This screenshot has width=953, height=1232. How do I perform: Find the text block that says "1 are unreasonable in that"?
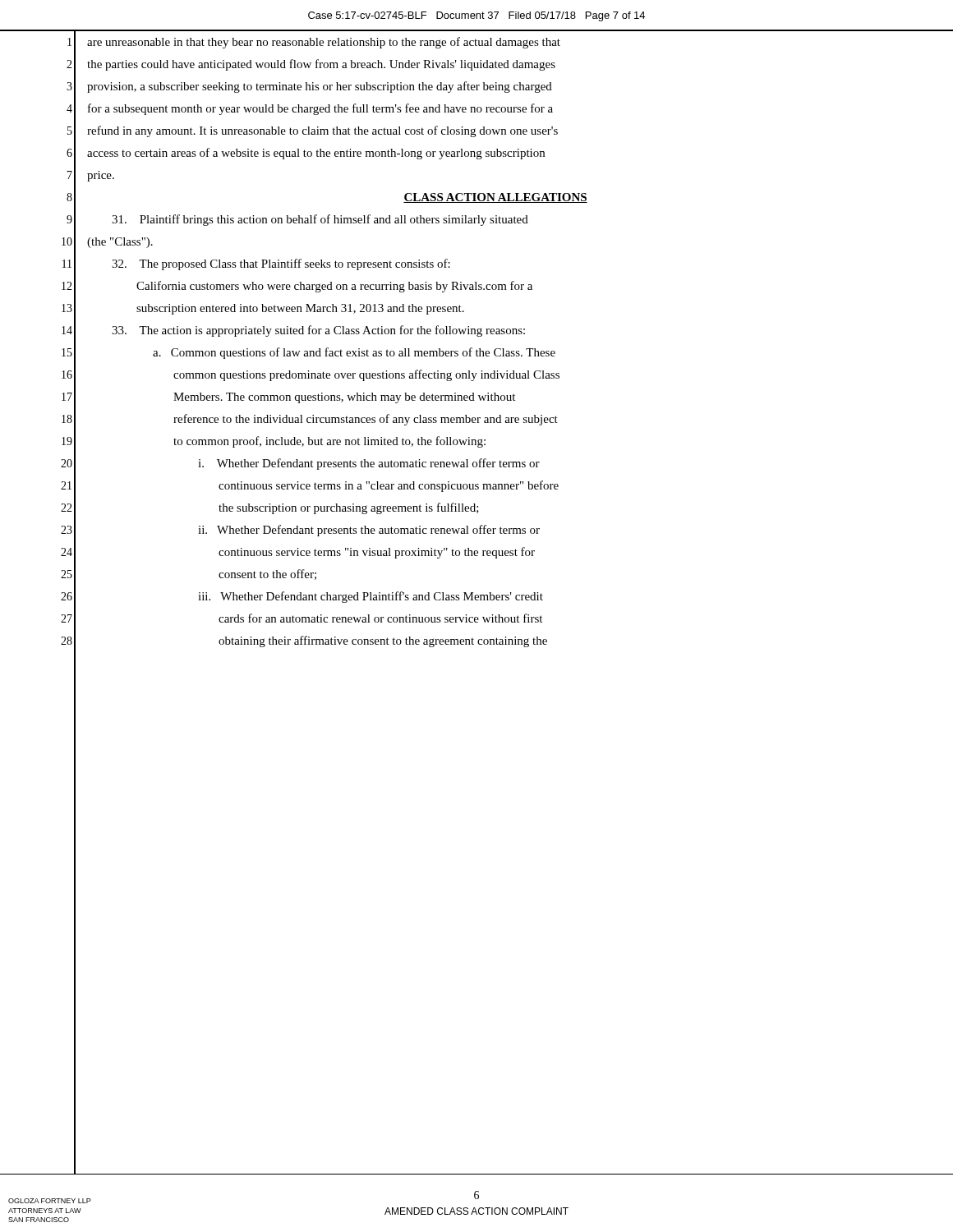[x=476, y=42]
